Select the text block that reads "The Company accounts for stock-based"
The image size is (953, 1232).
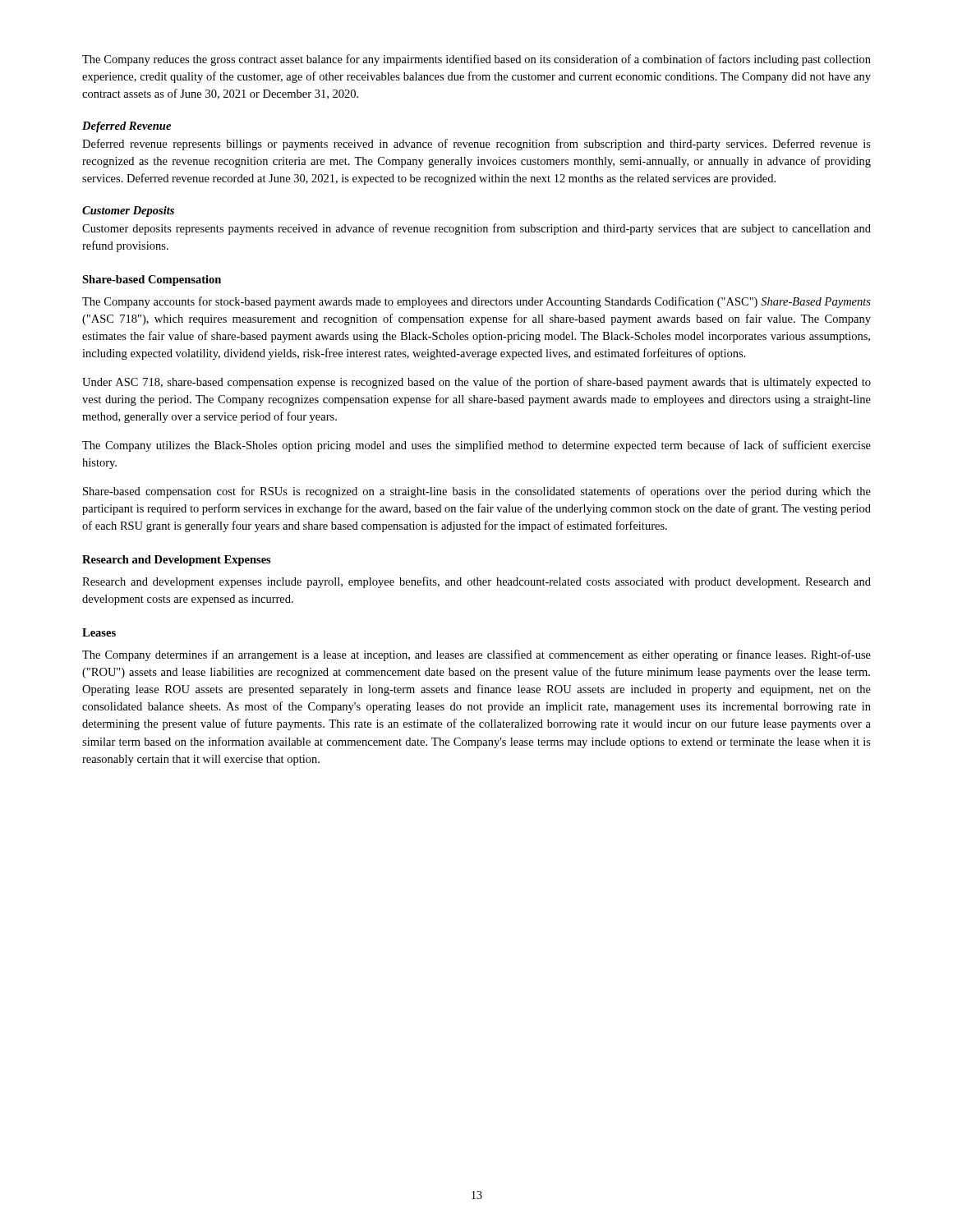476,328
